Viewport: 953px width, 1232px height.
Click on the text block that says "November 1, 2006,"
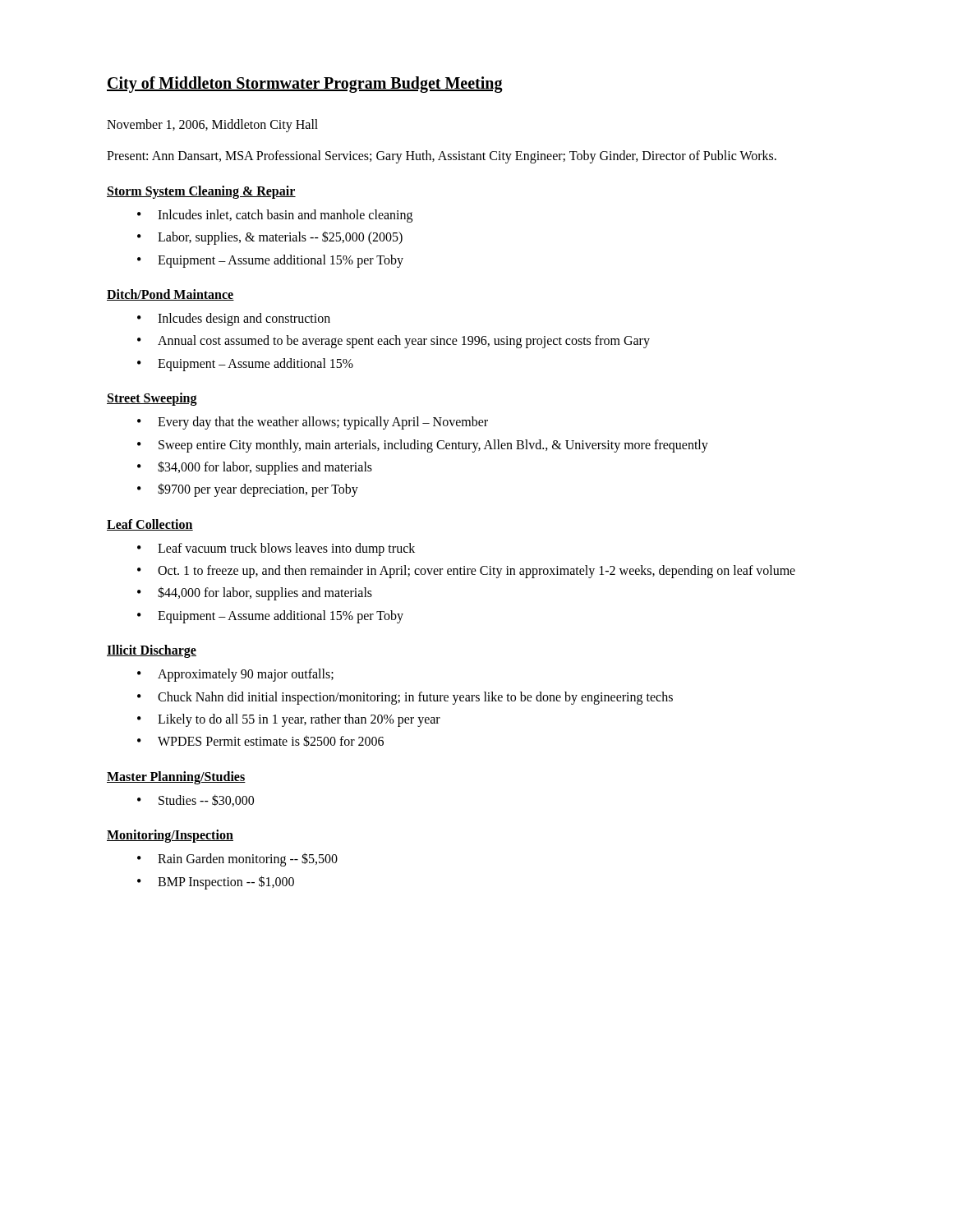[x=213, y=124]
